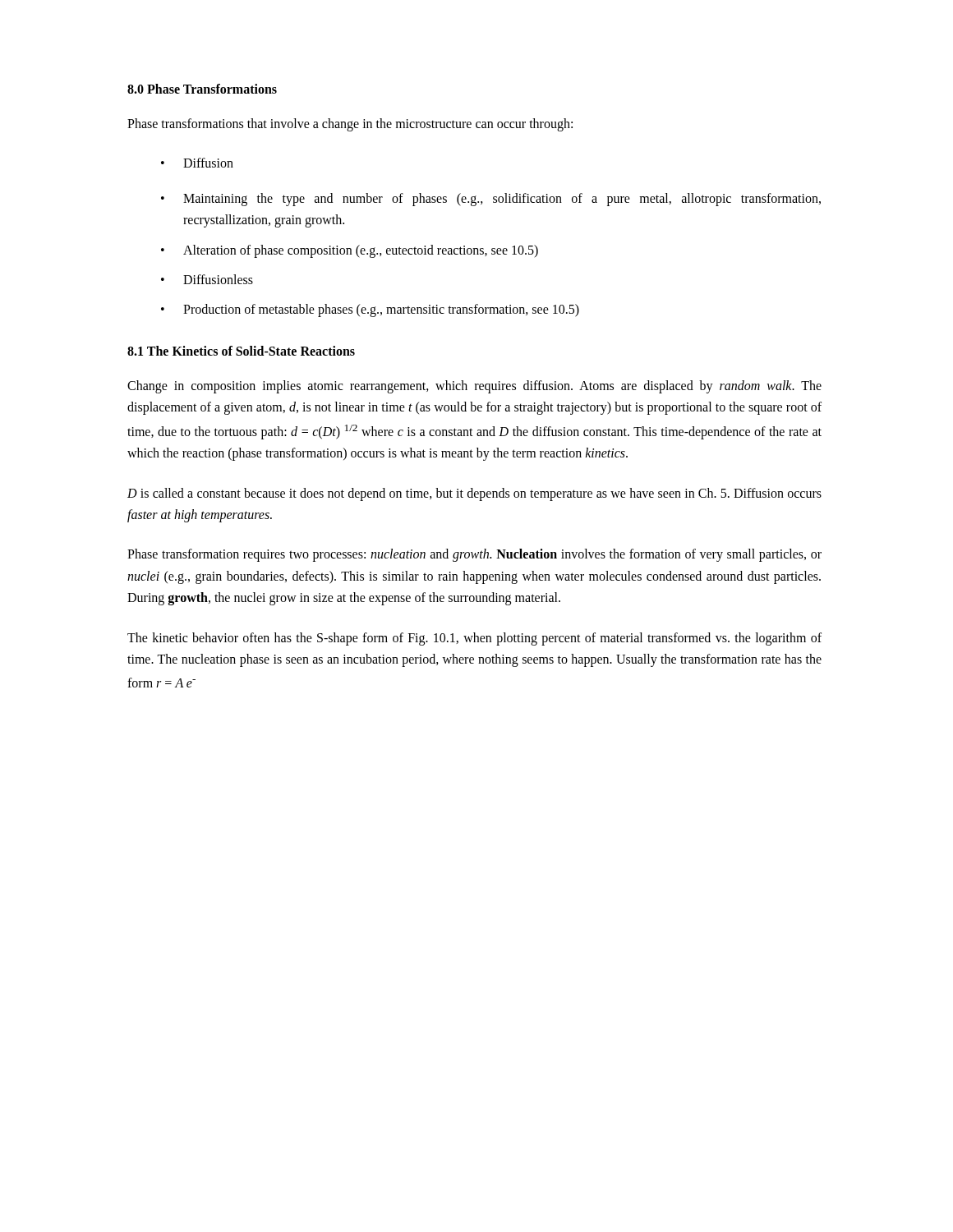Click on the region starting "Change in composition implies atomic rearrangement, which requires"

coord(474,419)
